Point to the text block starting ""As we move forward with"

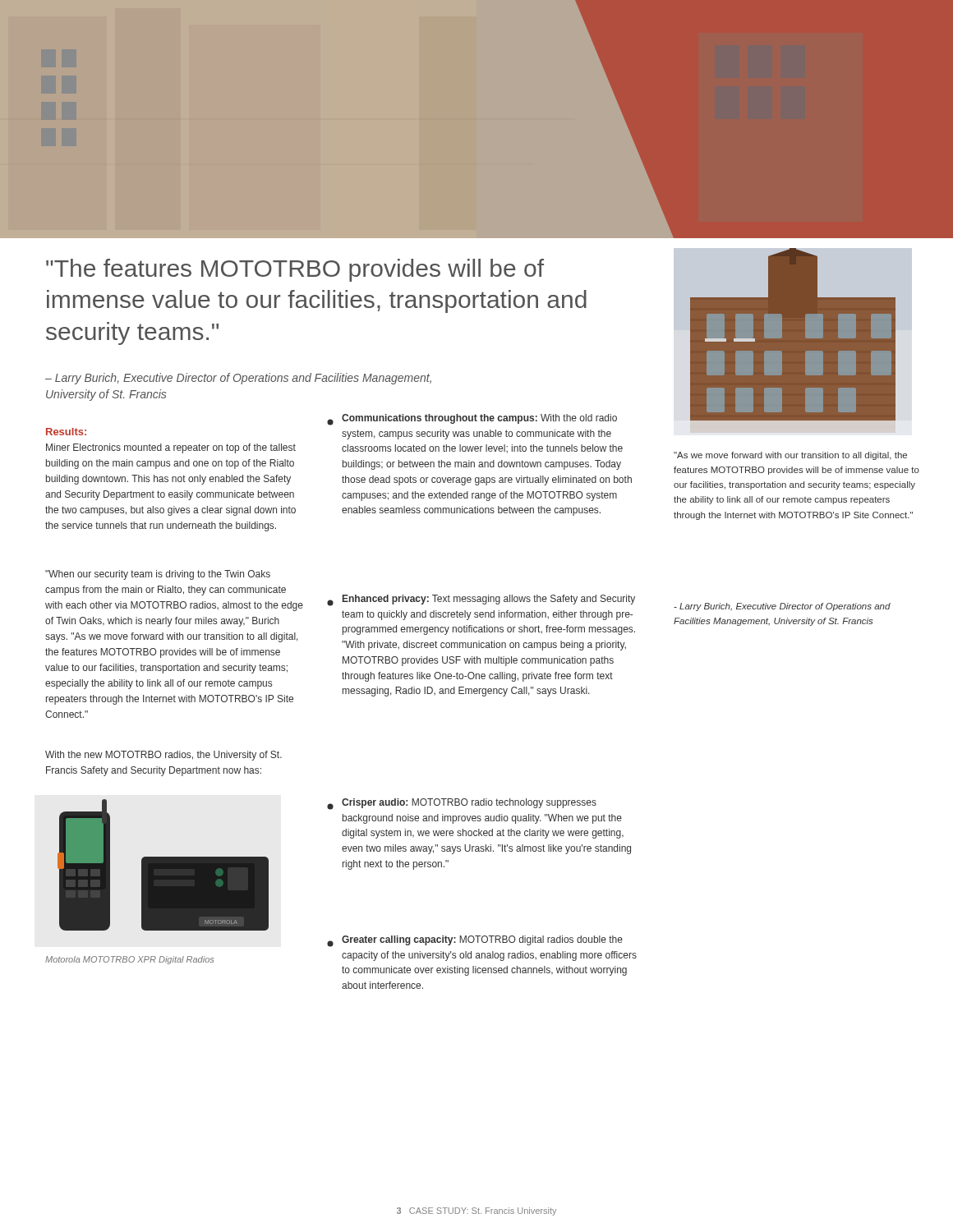click(797, 485)
